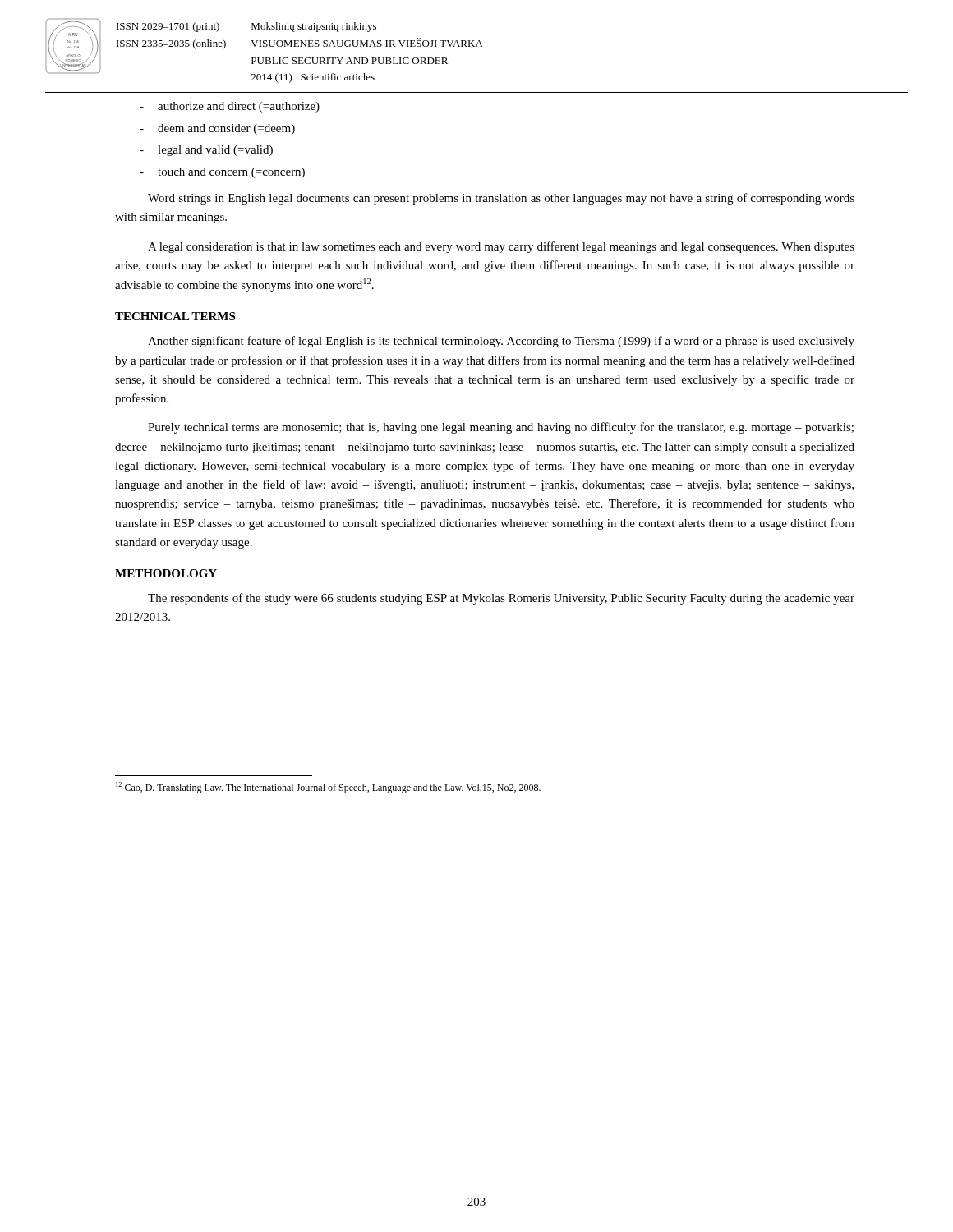Locate the text block starting "- deem and consider"
Viewport: 953px width, 1232px height.
point(217,128)
